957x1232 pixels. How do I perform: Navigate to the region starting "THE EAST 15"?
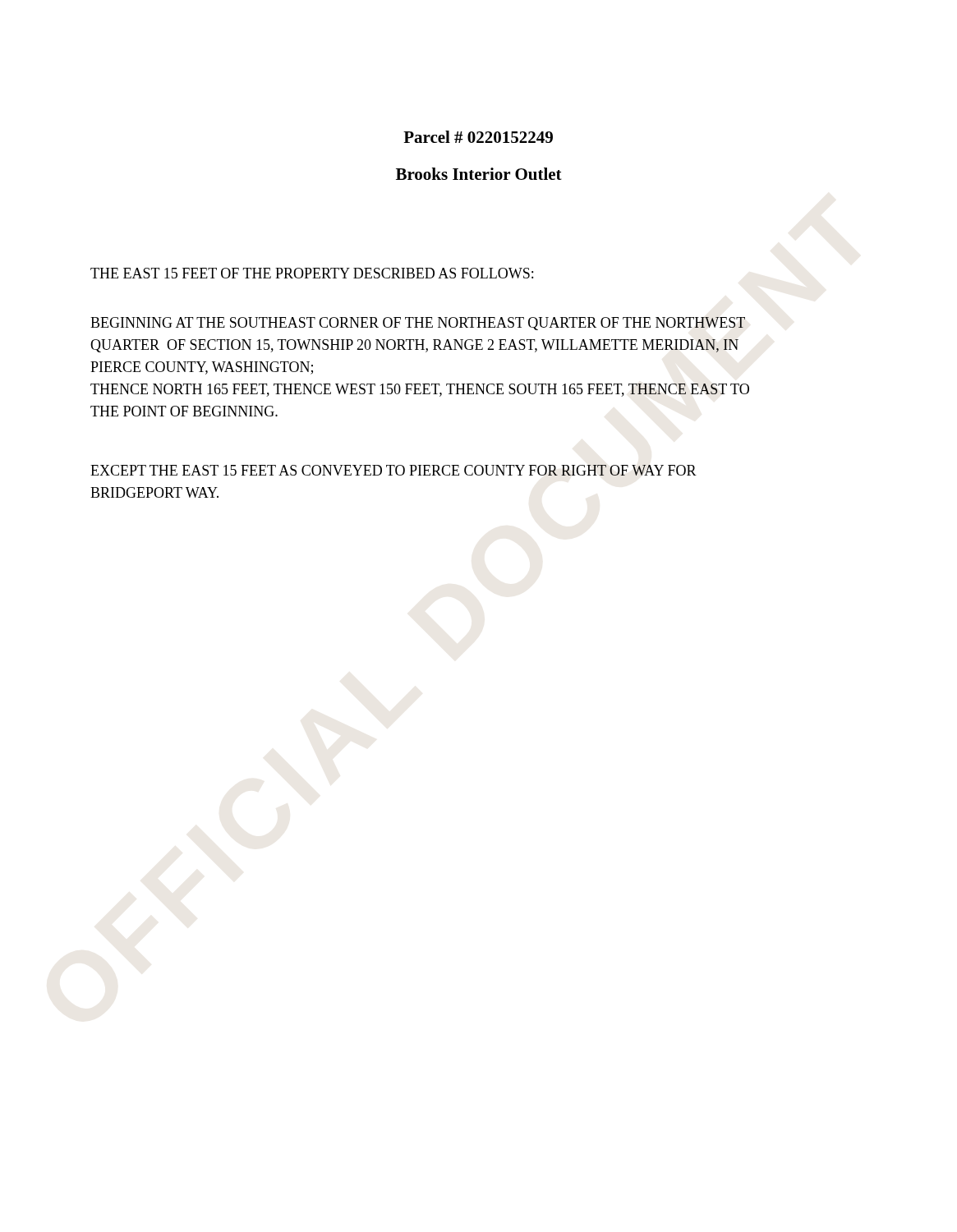click(312, 274)
